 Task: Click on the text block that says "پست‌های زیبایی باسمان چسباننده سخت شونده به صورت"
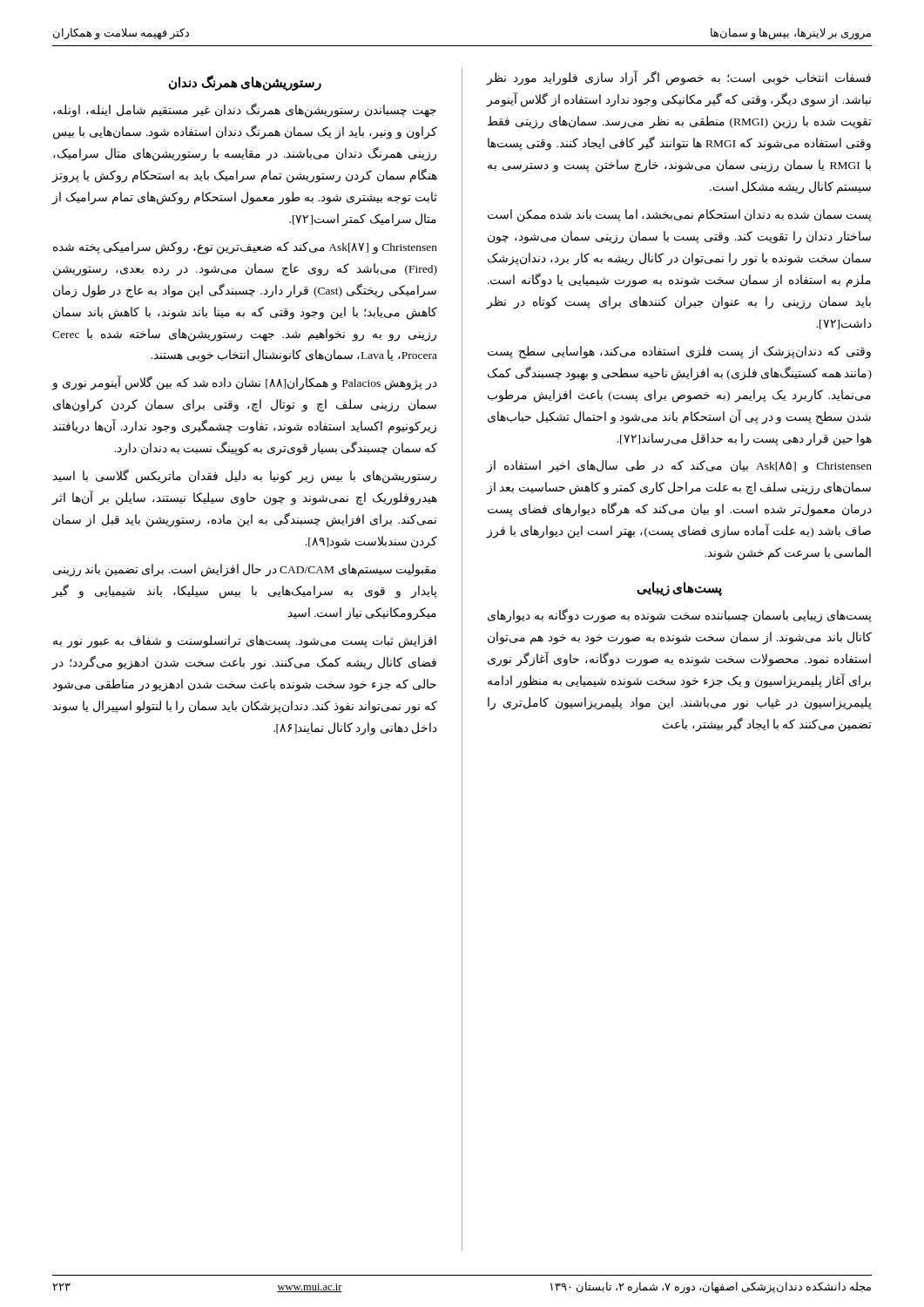click(x=679, y=671)
